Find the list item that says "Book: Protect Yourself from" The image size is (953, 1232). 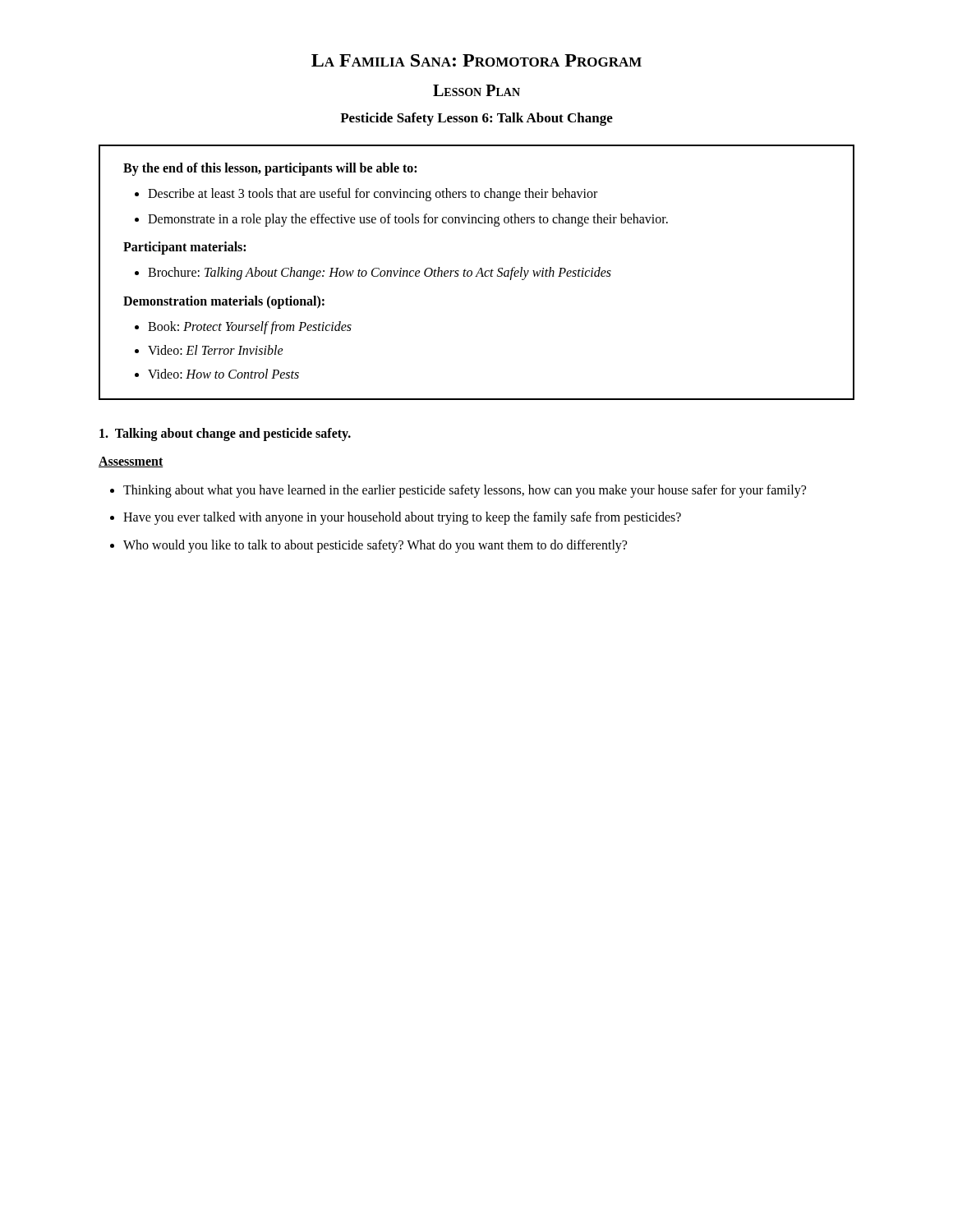click(x=250, y=326)
